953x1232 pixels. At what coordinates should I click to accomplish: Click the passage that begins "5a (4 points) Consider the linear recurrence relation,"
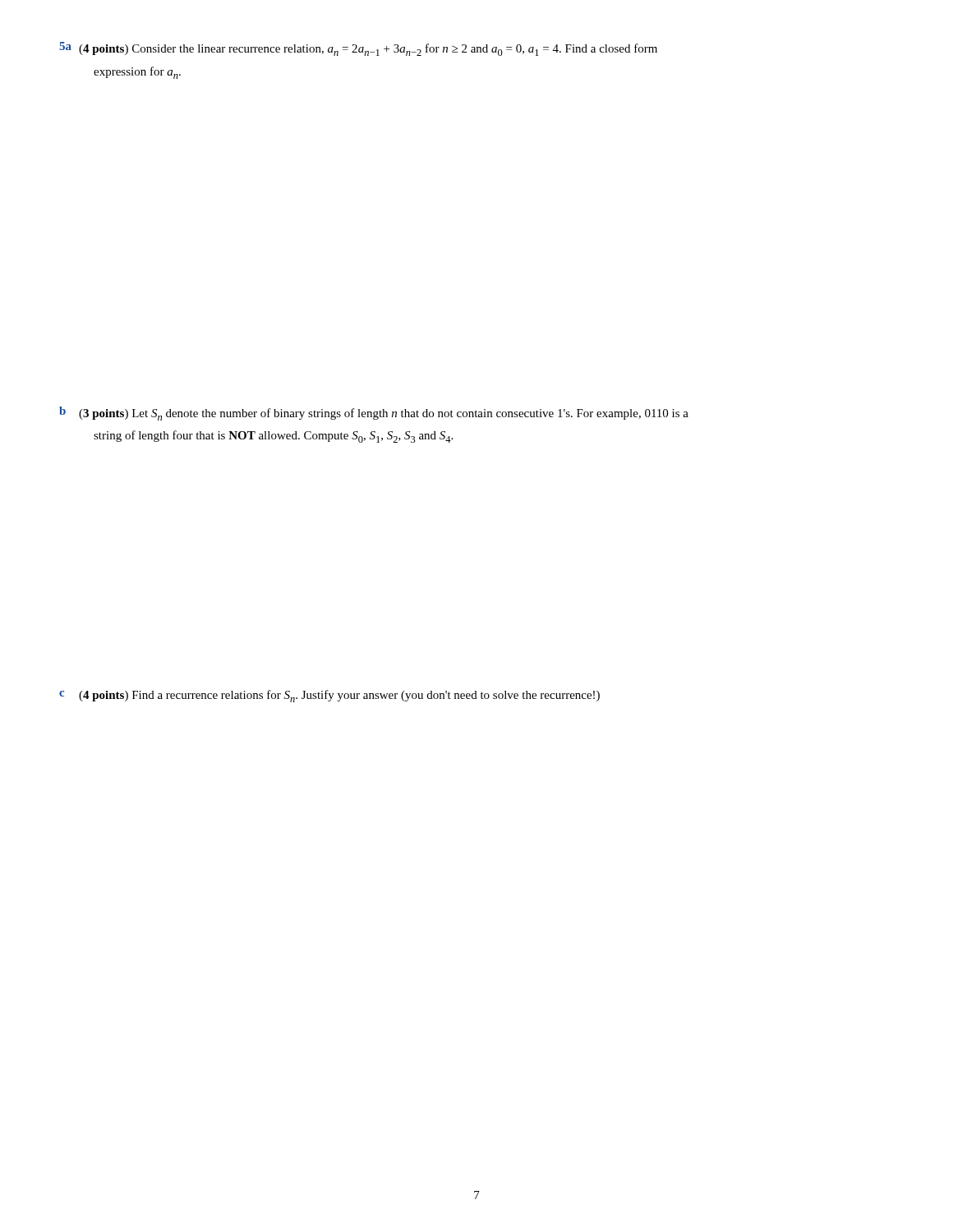click(476, 61)
